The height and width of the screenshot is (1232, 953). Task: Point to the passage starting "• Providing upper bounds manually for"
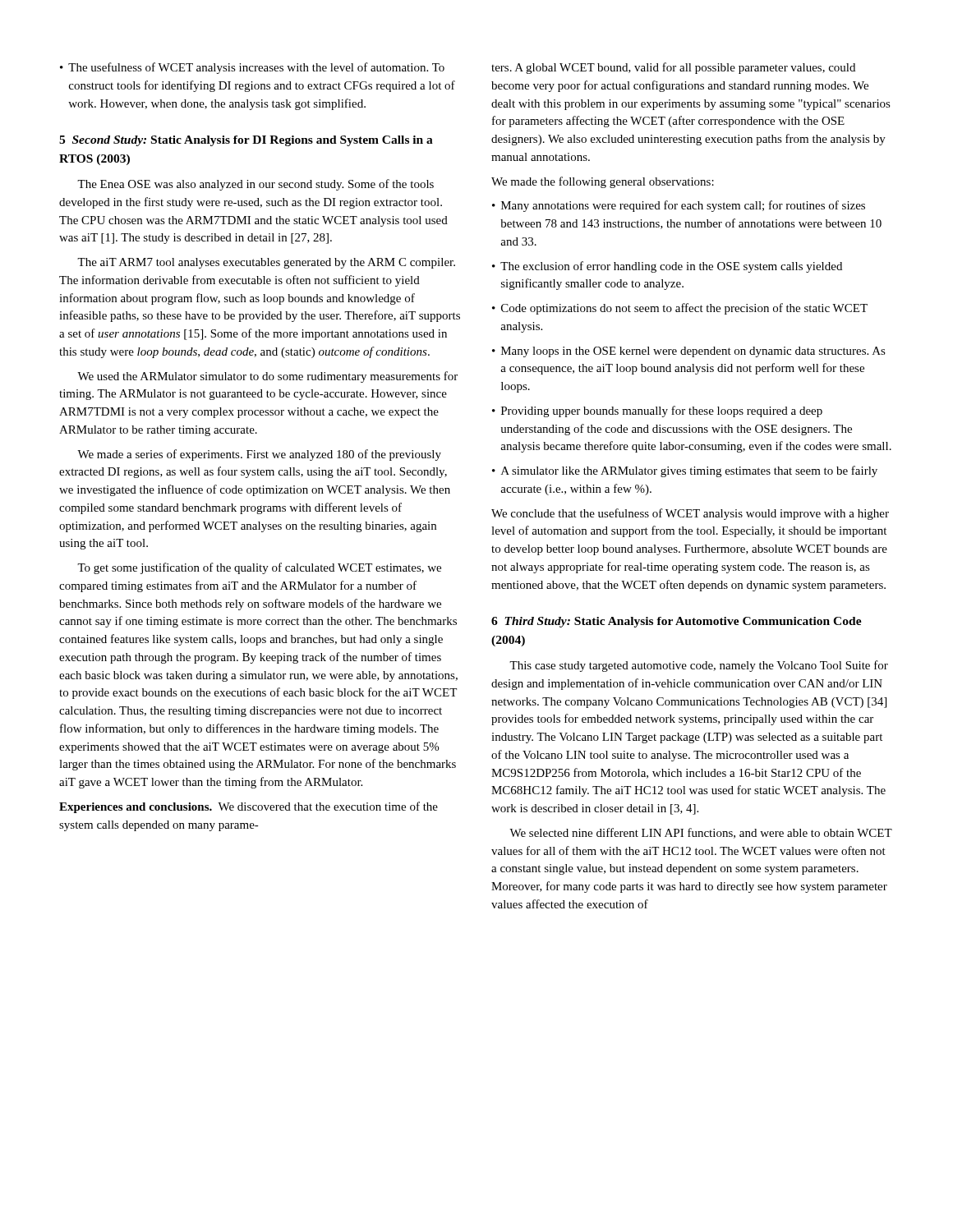coord(693,429)
